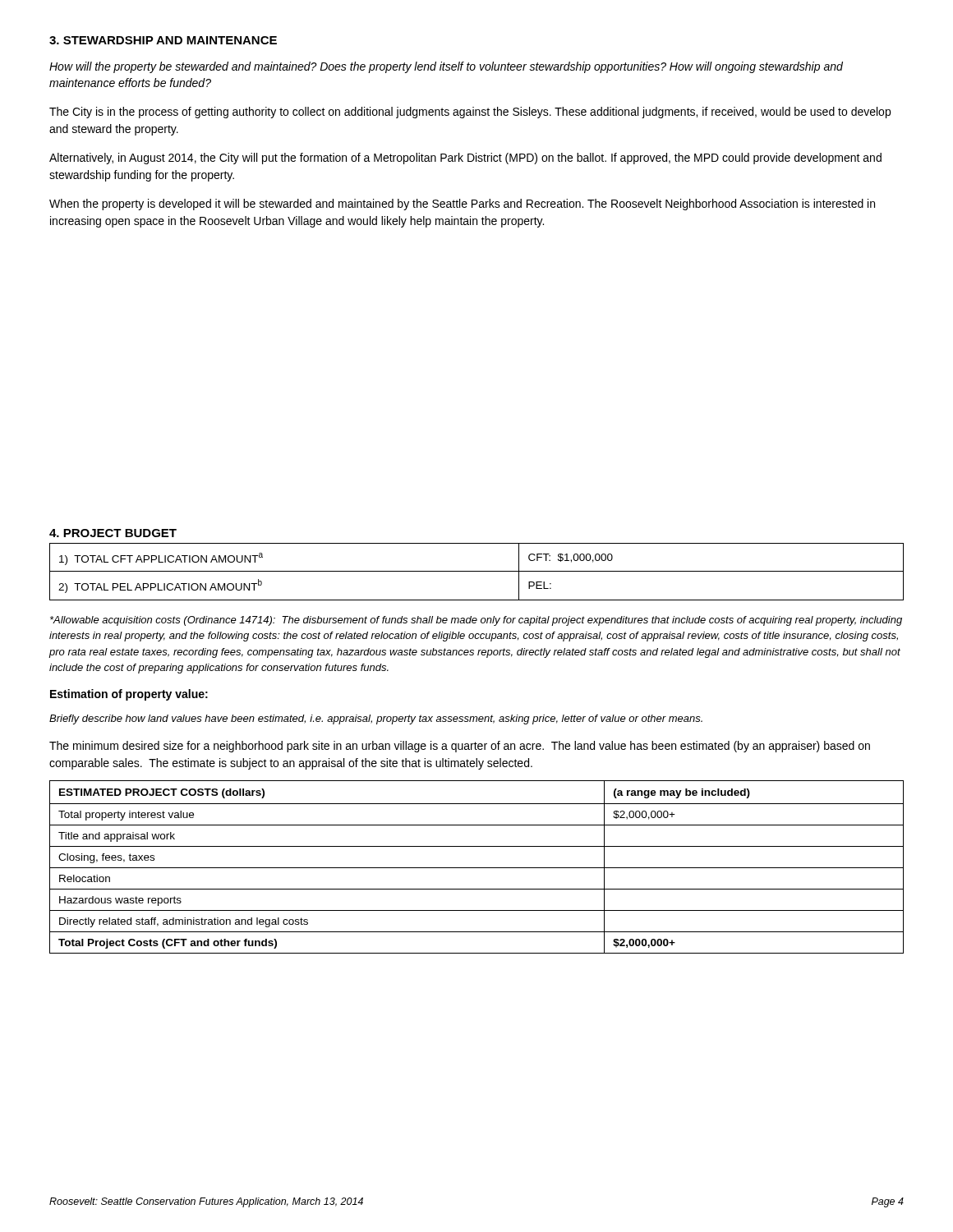This screenshot has height=1232, width=953.
Task: Locate the text block containing "The minimum desired size for a neighborhood"
Action: tap(476, 755)
